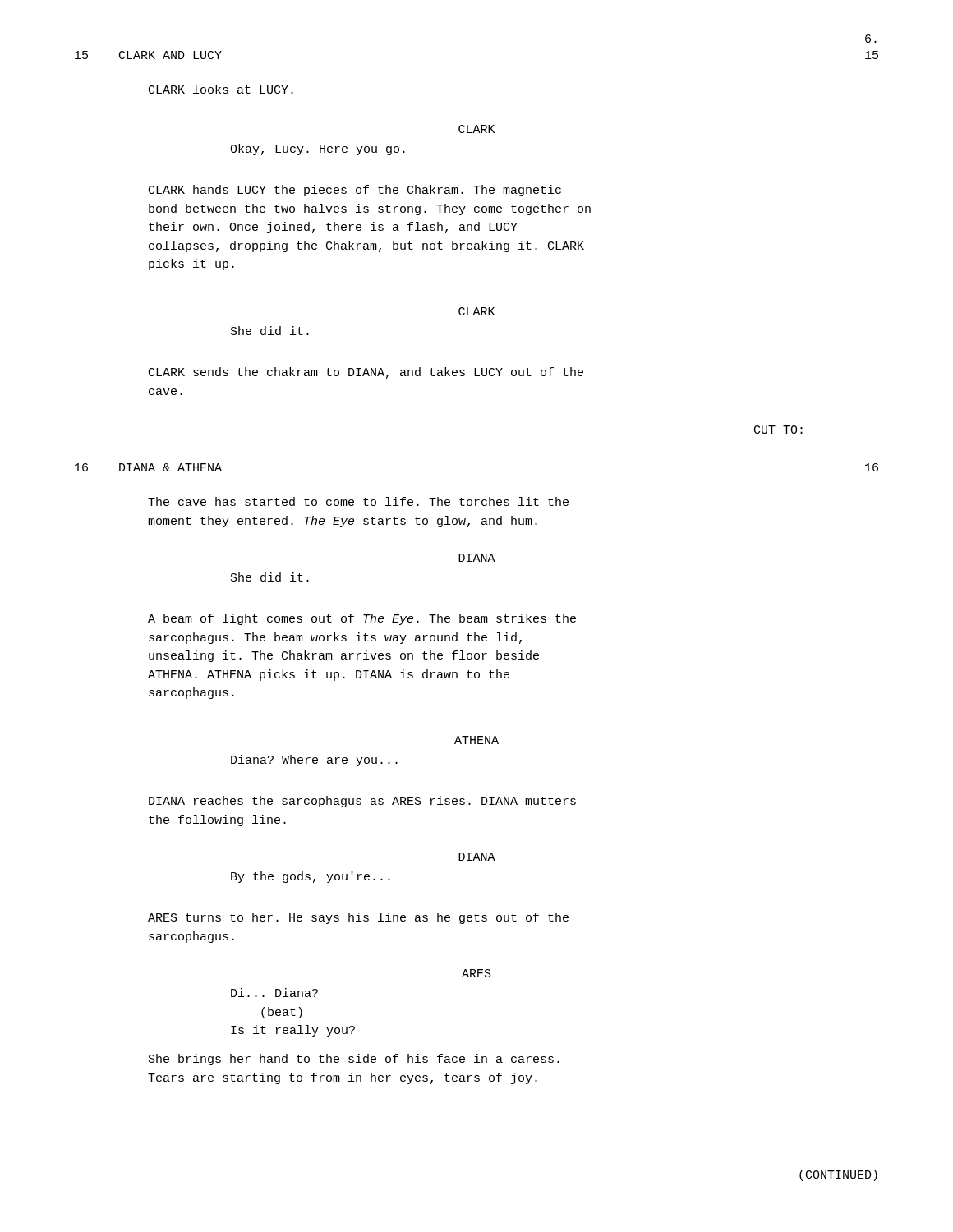Locate the text block with the text "By the gods,"
Screen dimensions: 1232x953
click(x=311, y=878)
